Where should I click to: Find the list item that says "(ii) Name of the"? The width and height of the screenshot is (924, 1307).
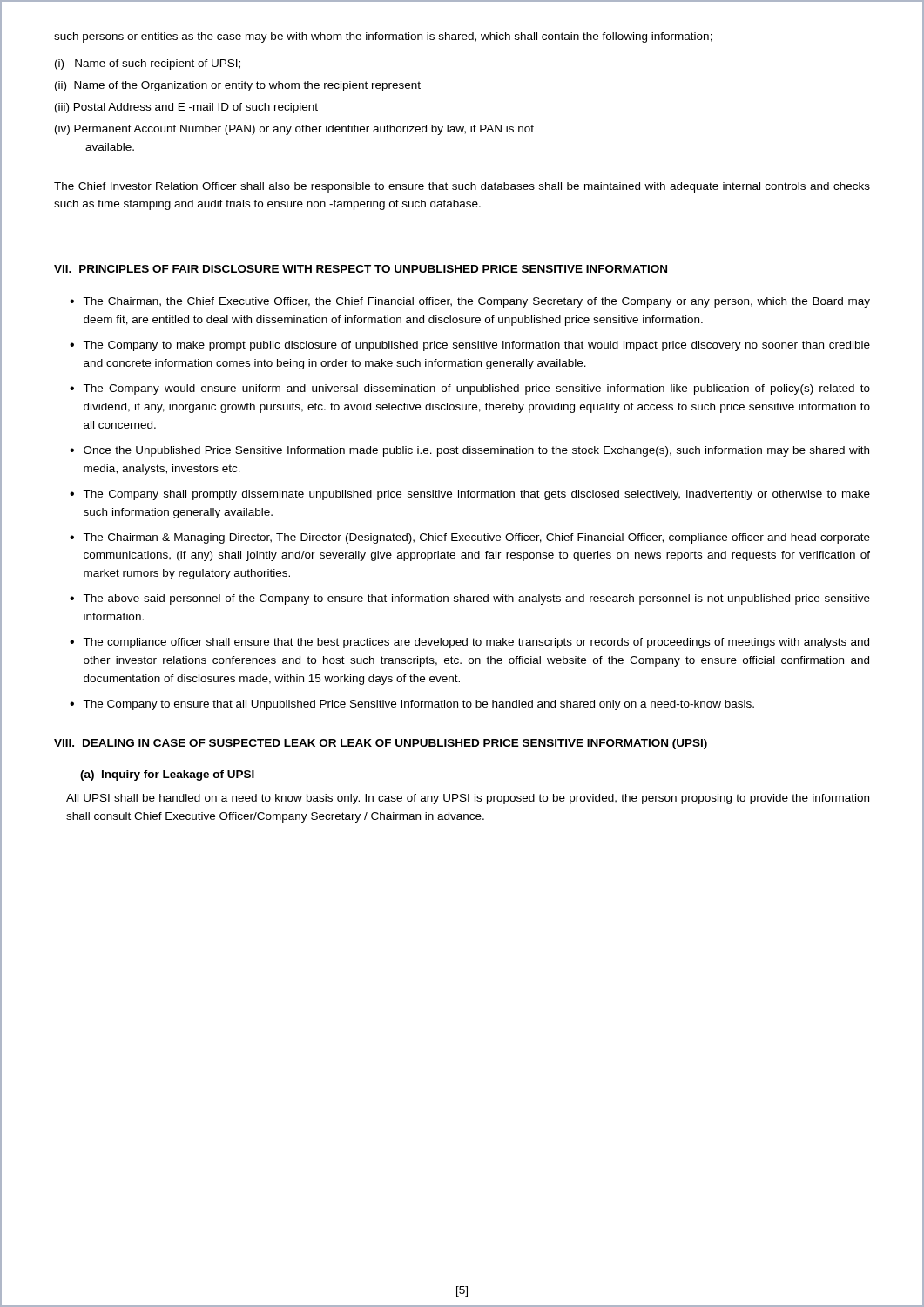[x=237, y=85]
